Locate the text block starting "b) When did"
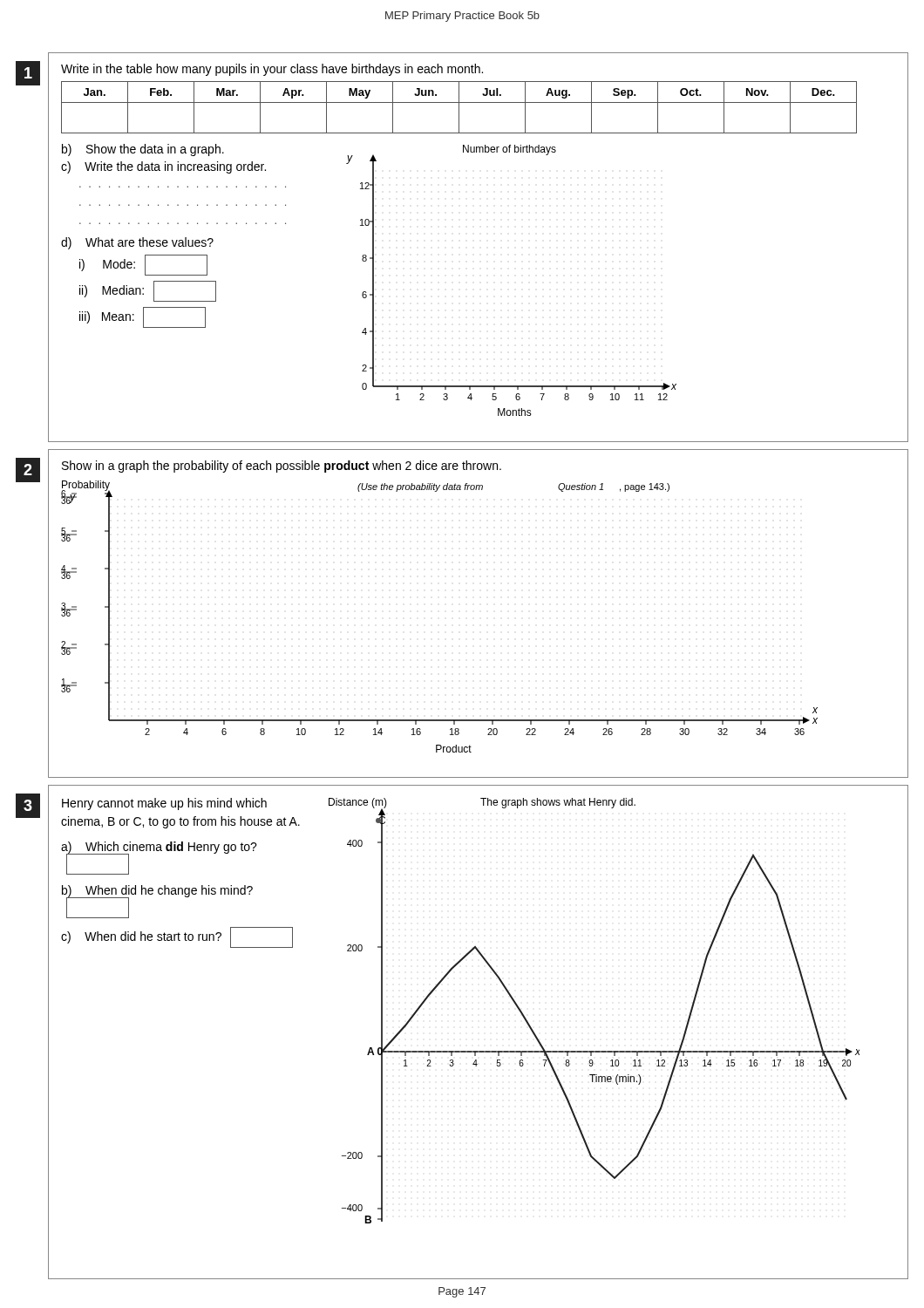Image resolution: width=924 pixels, height=1308 pixels. click(x=157, y=901)
